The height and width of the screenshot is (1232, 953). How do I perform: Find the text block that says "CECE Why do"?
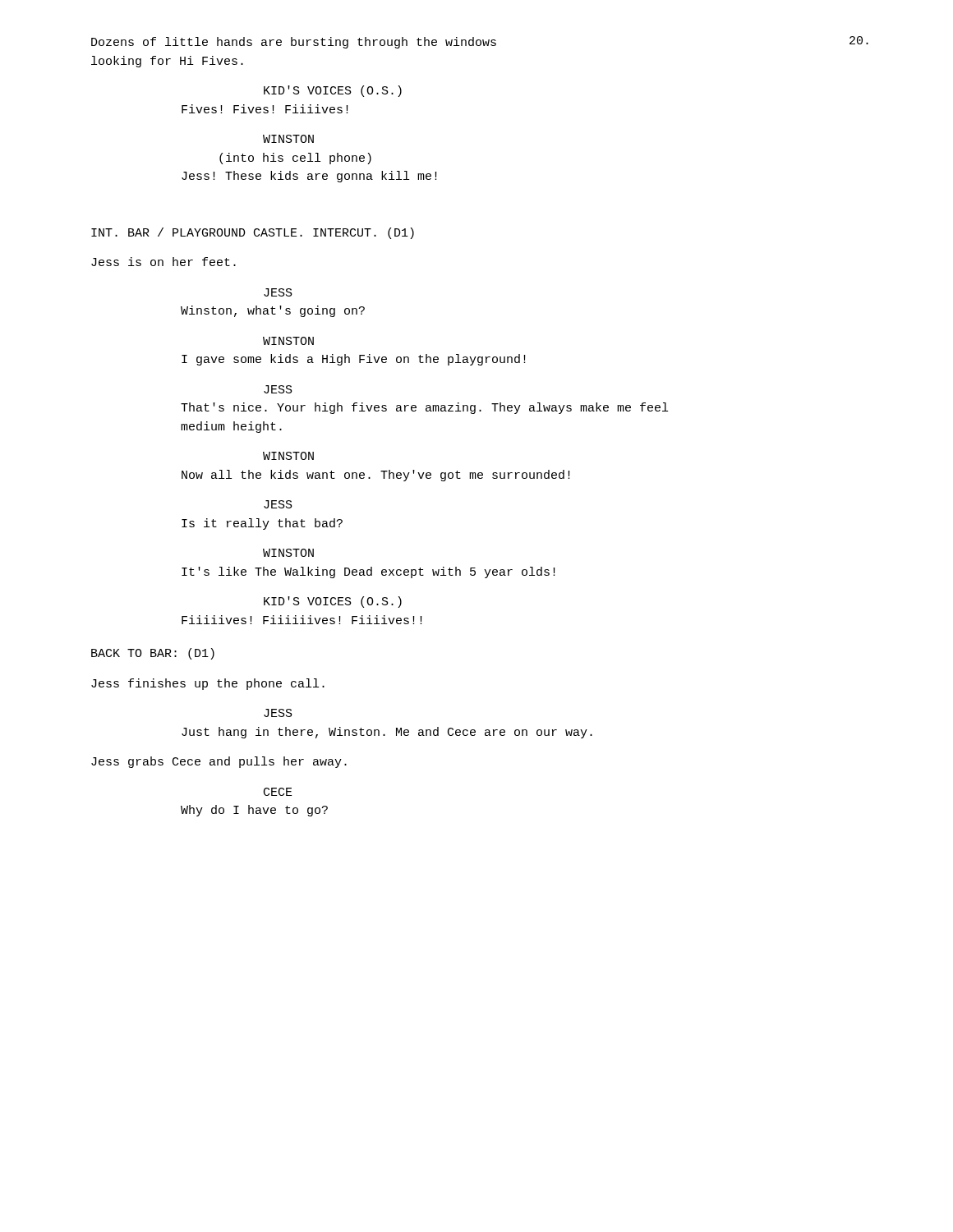pos(278,792)
